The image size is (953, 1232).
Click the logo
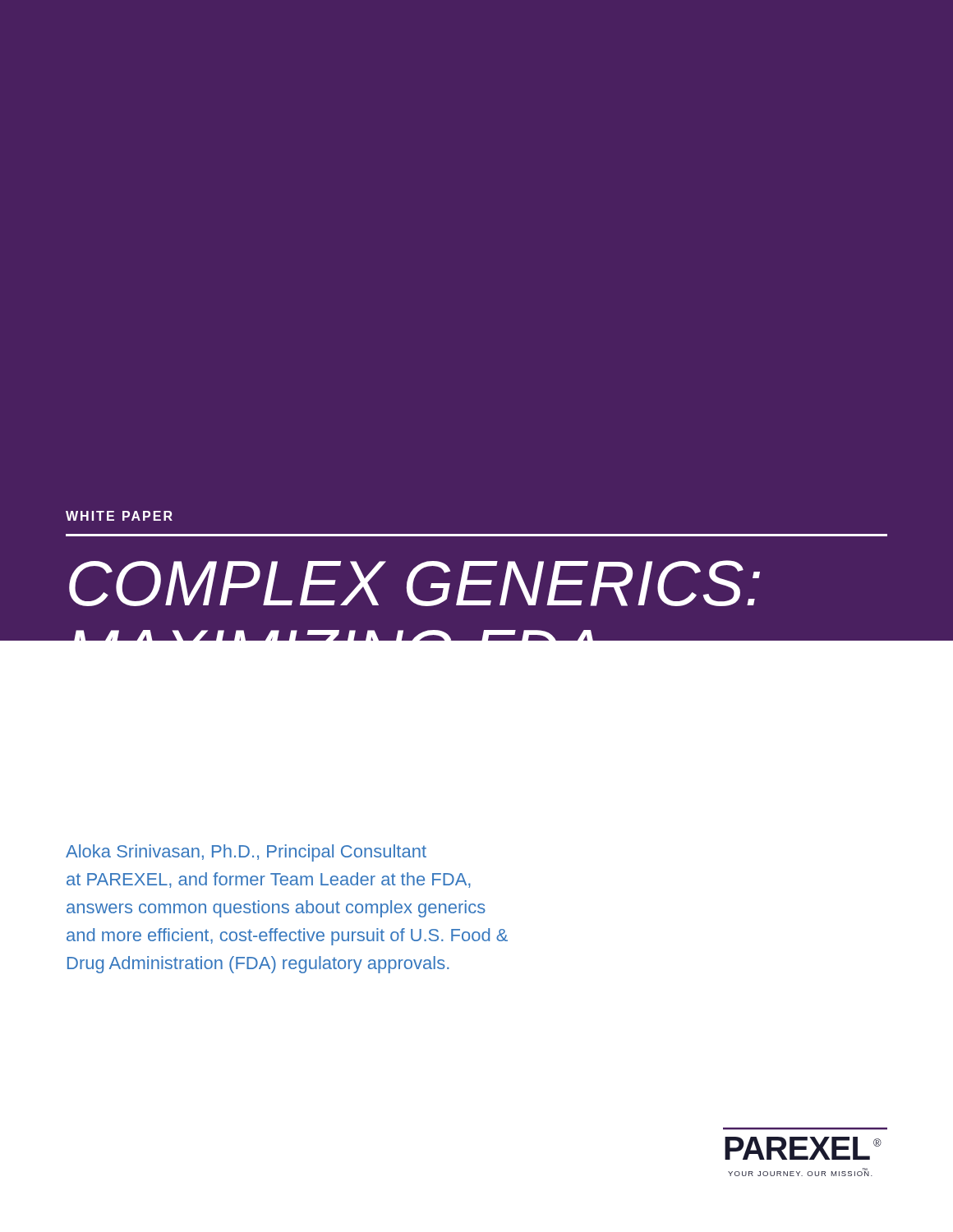805,1154
